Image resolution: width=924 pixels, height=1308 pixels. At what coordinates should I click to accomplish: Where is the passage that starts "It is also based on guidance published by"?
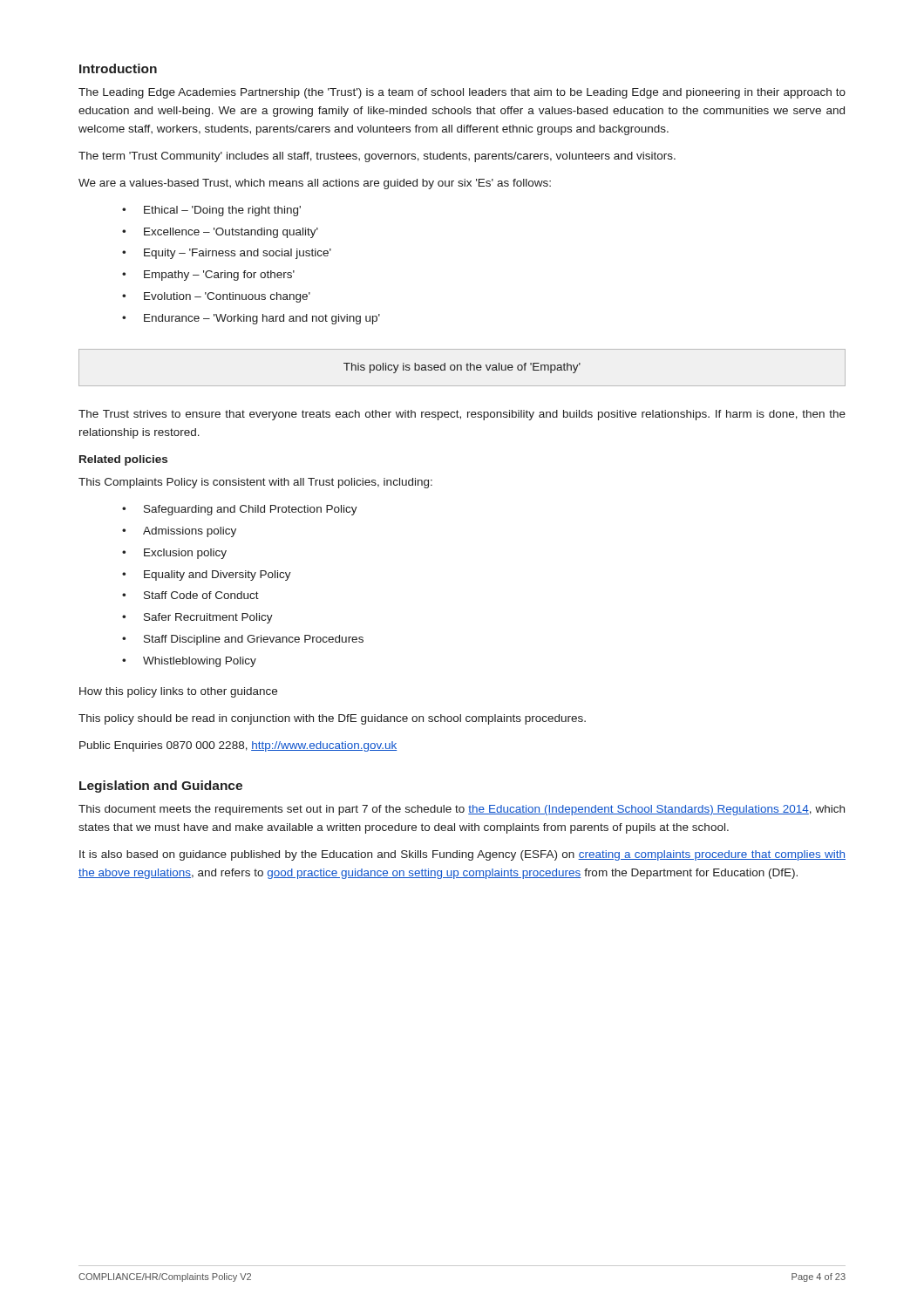[462, 863]
